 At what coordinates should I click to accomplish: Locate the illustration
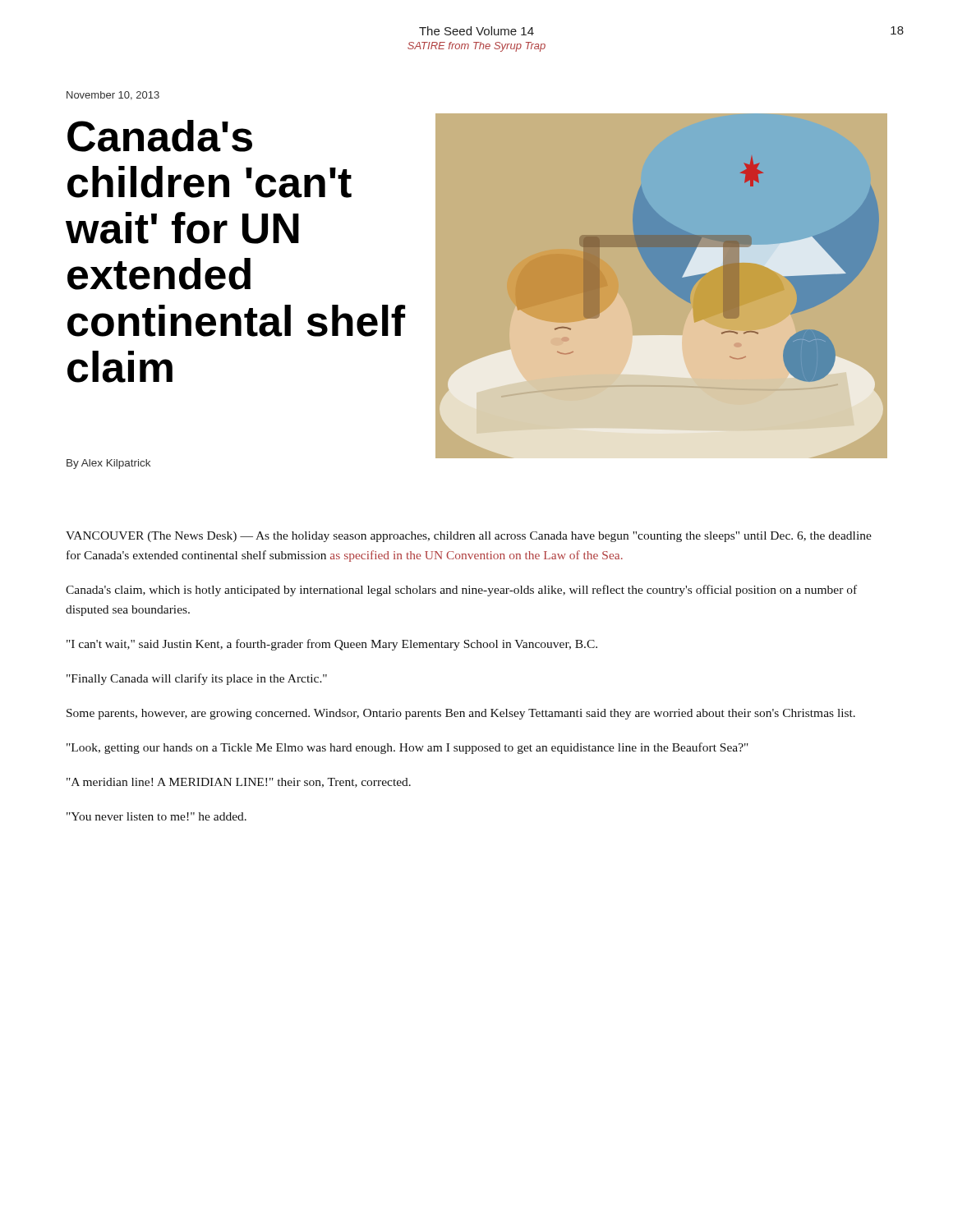click(x=661, y=286)
